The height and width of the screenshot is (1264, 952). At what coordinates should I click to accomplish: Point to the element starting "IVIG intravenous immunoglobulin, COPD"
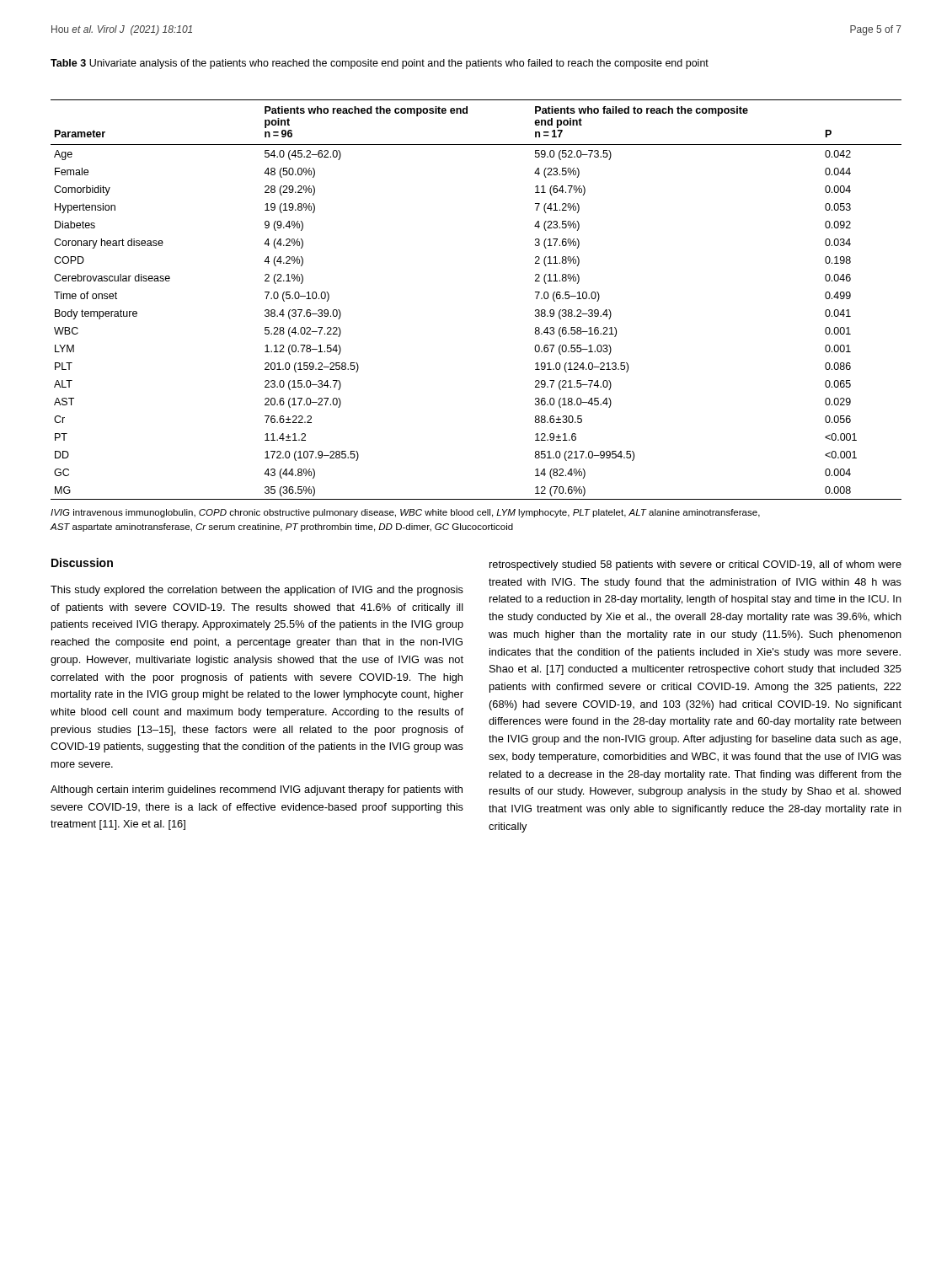405,520
